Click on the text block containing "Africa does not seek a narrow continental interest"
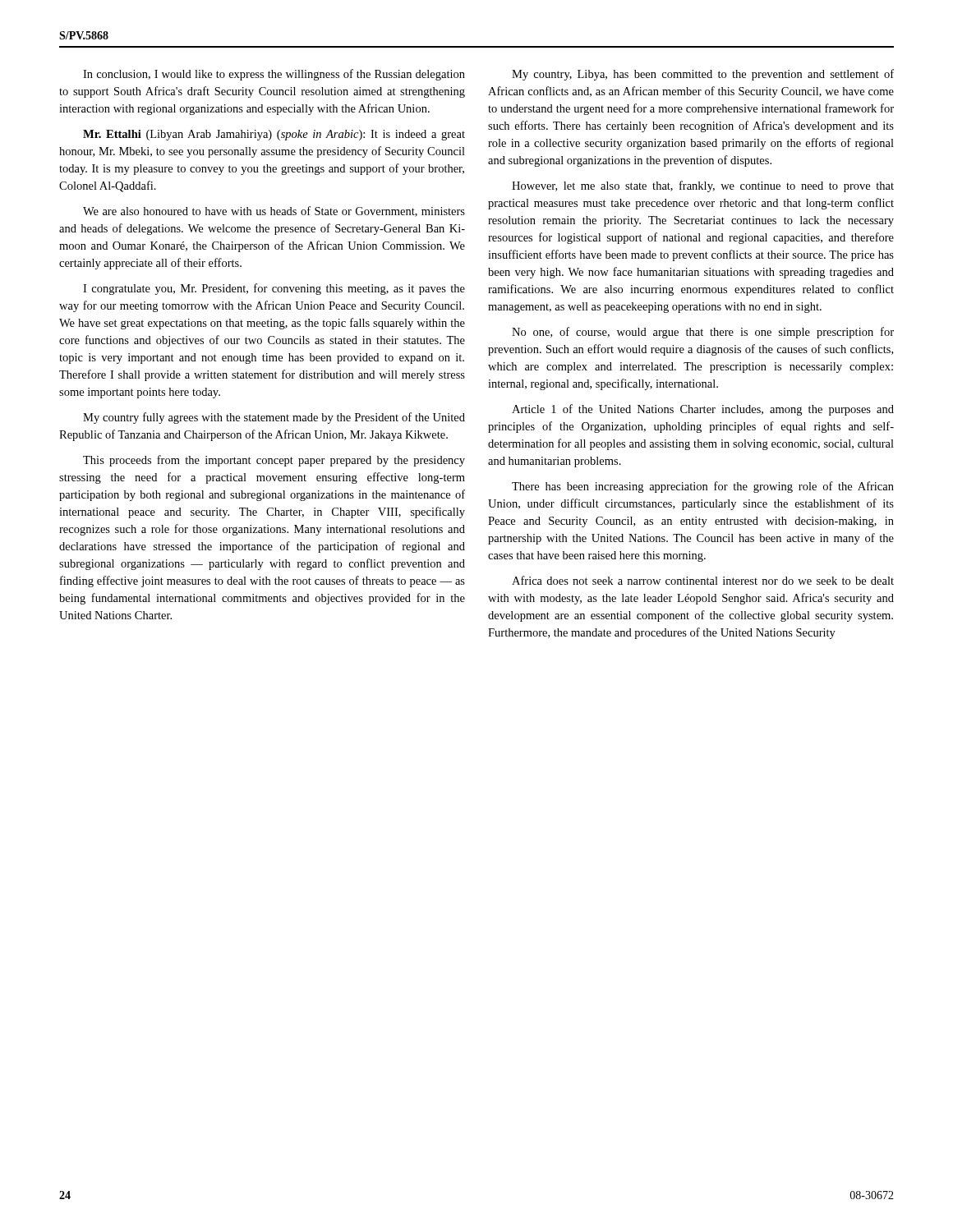Viewport: 953px width, 1232px height. [x=691, y=607]
